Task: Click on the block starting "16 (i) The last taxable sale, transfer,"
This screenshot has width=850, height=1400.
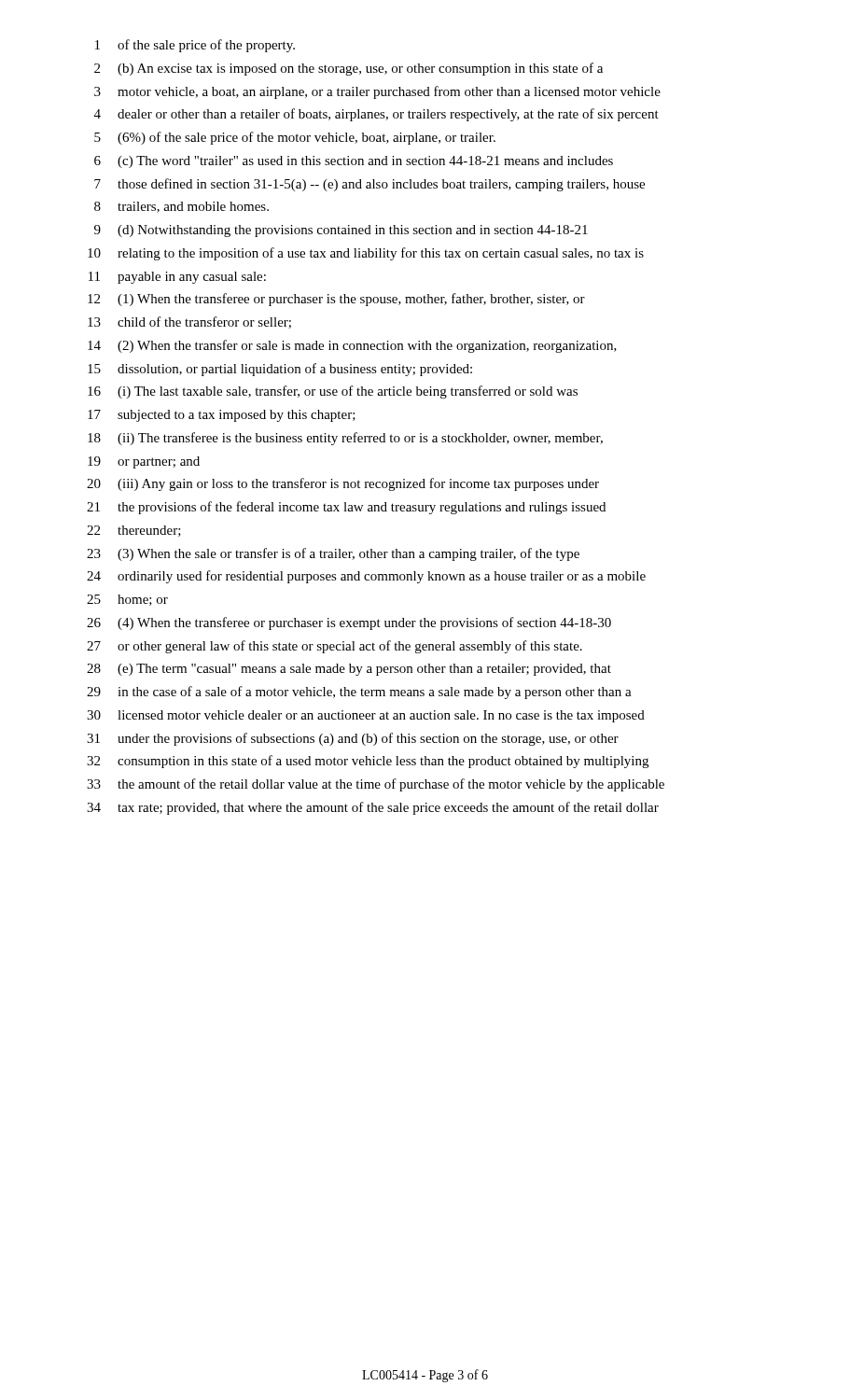Action: (425, 403)
